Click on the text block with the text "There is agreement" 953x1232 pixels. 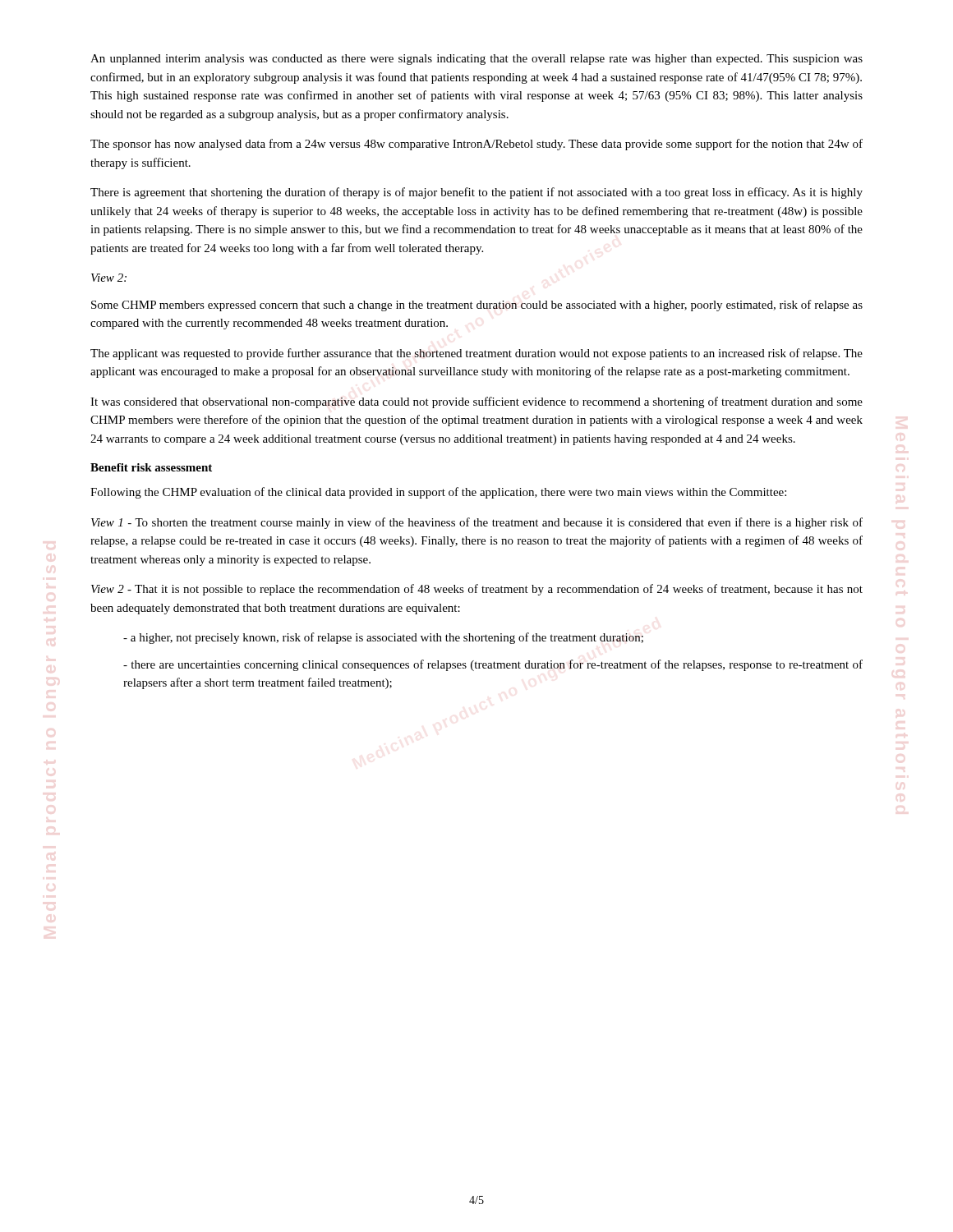click(x=476, y=220)
